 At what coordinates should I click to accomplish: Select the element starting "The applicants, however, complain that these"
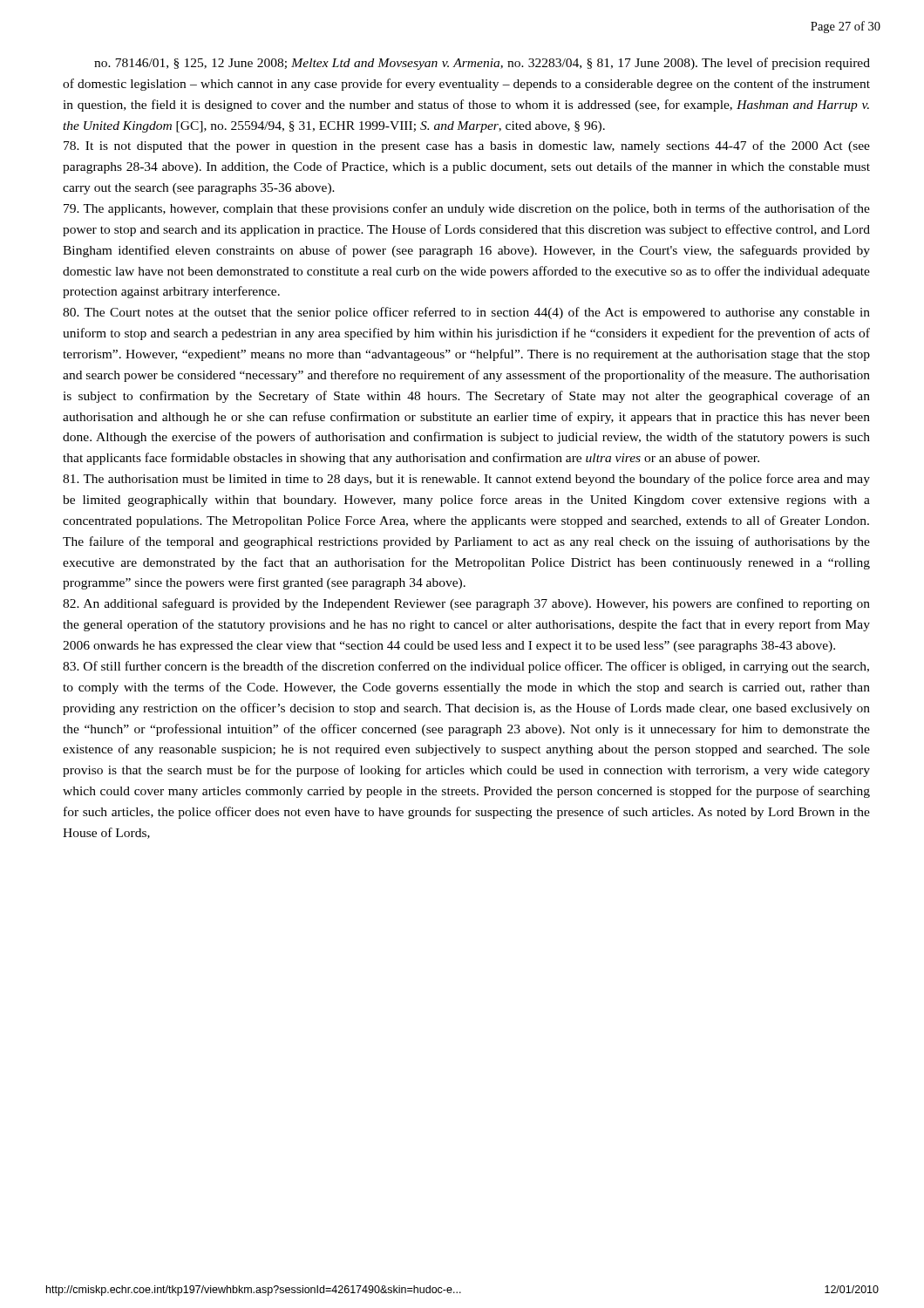pyautogui.click(x=466, y=250)
